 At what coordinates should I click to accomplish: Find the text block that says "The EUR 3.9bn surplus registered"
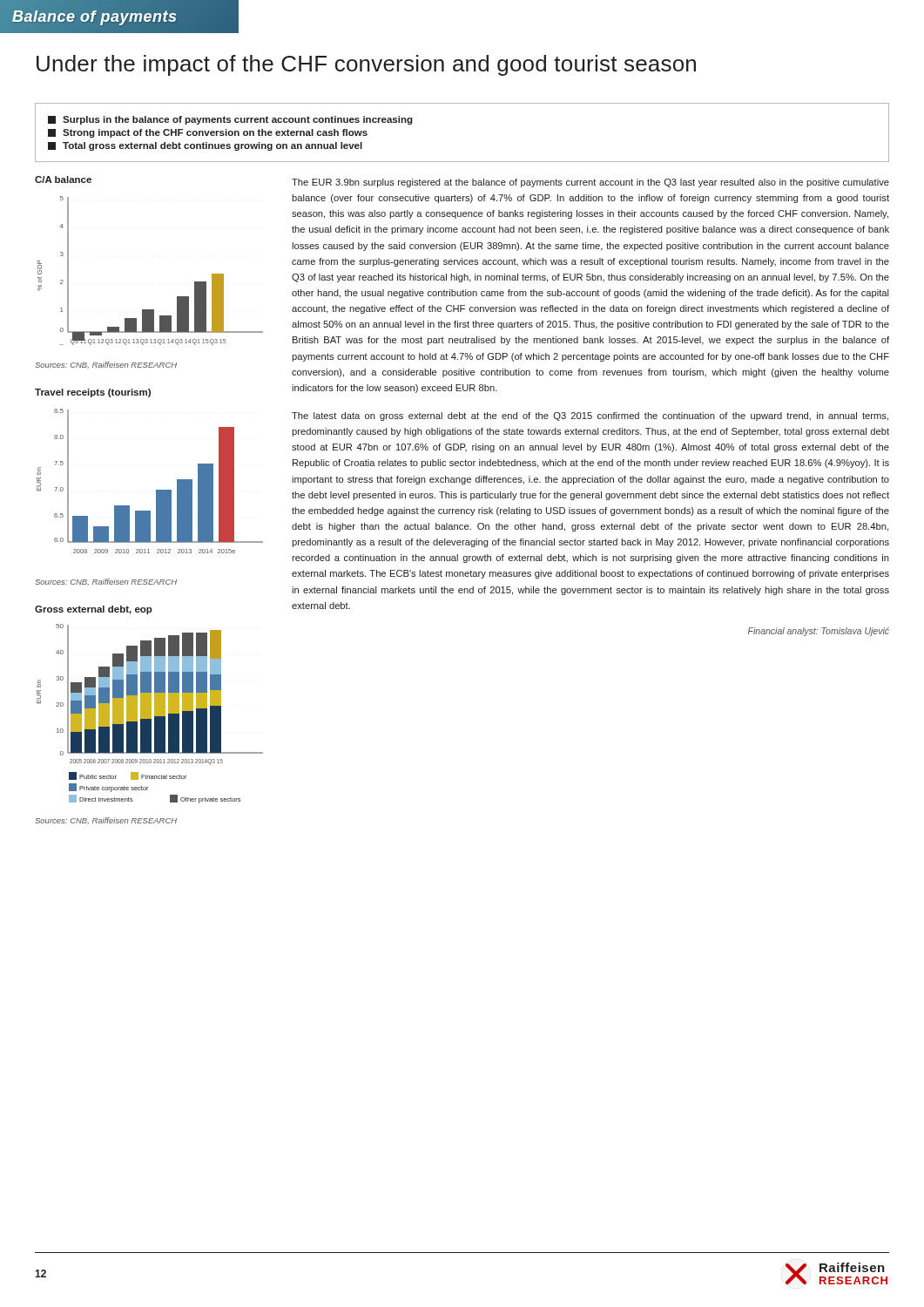(x=590, y=285)
